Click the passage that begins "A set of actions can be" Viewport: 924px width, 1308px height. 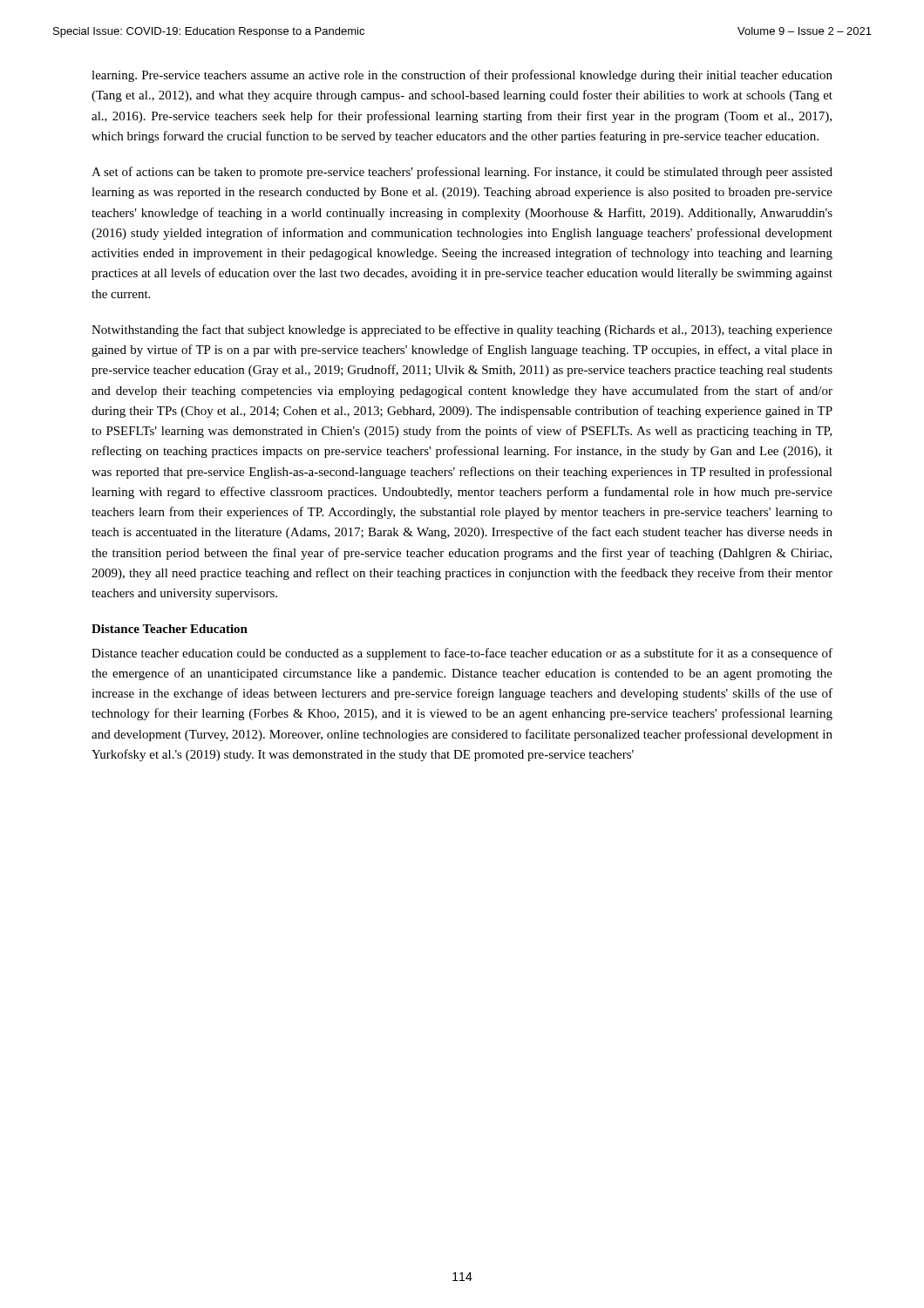click(x=462, y=233)
